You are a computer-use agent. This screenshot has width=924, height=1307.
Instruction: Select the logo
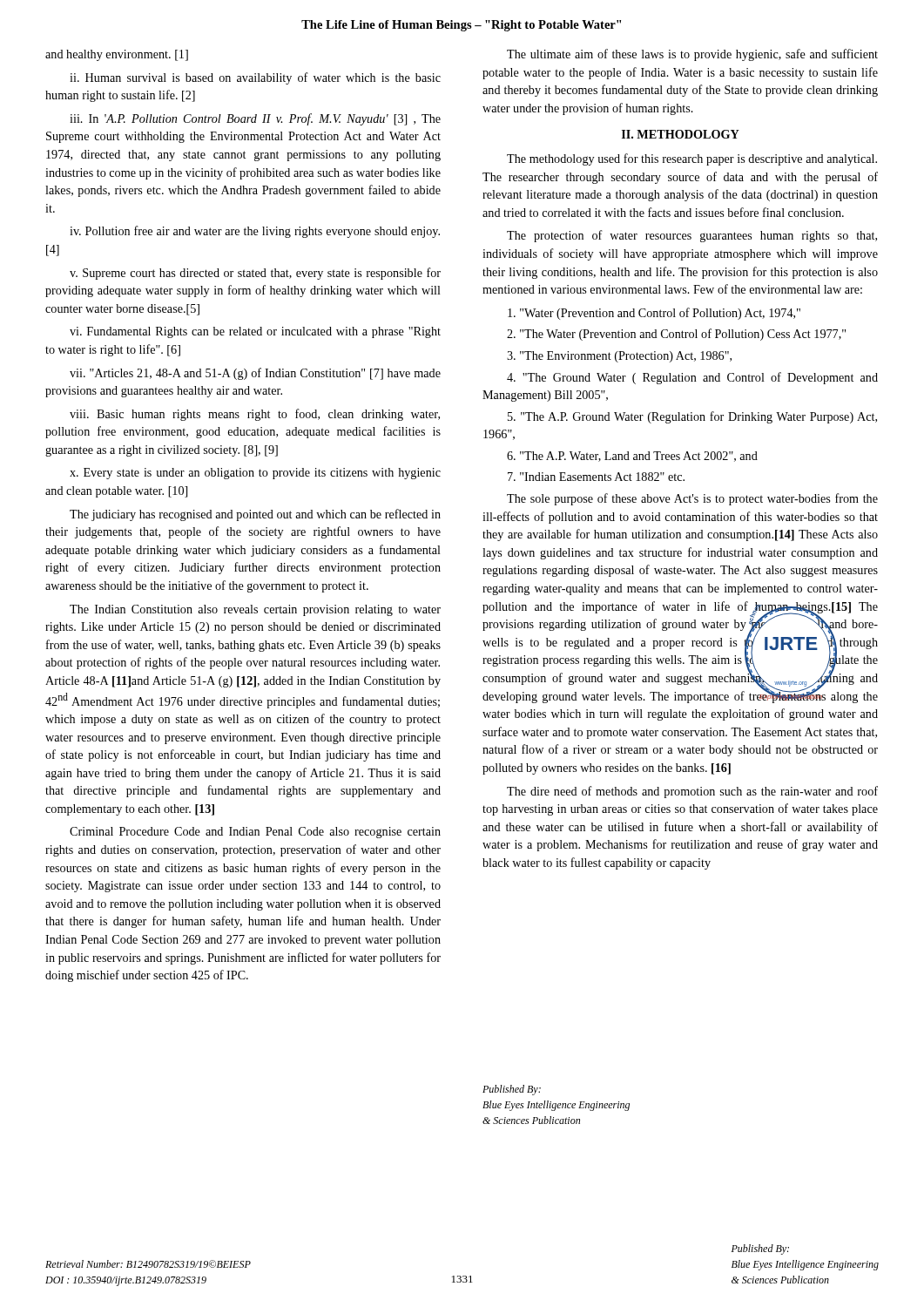tap(791, 656)
